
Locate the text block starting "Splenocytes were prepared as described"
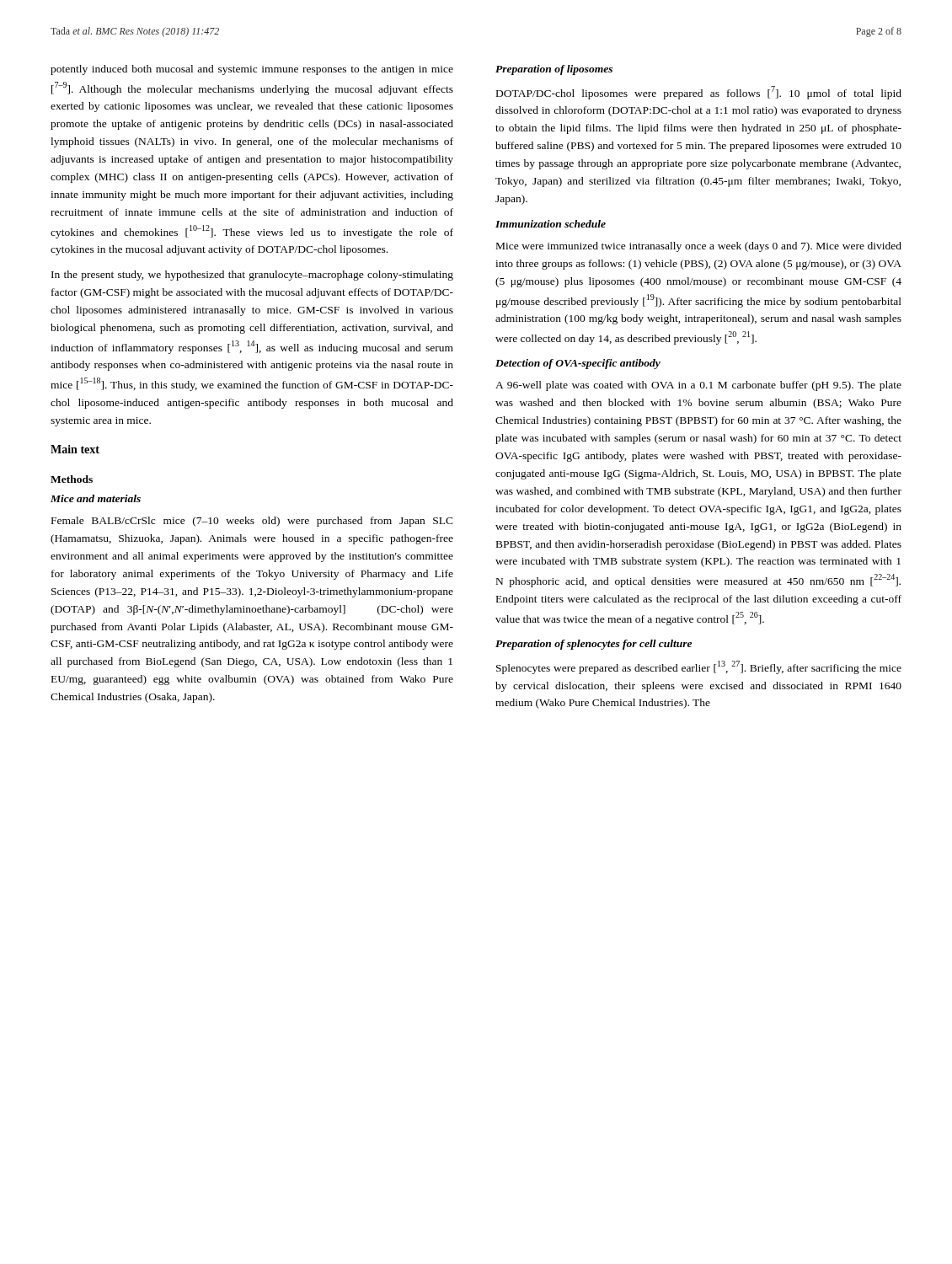tap(698, 685)
